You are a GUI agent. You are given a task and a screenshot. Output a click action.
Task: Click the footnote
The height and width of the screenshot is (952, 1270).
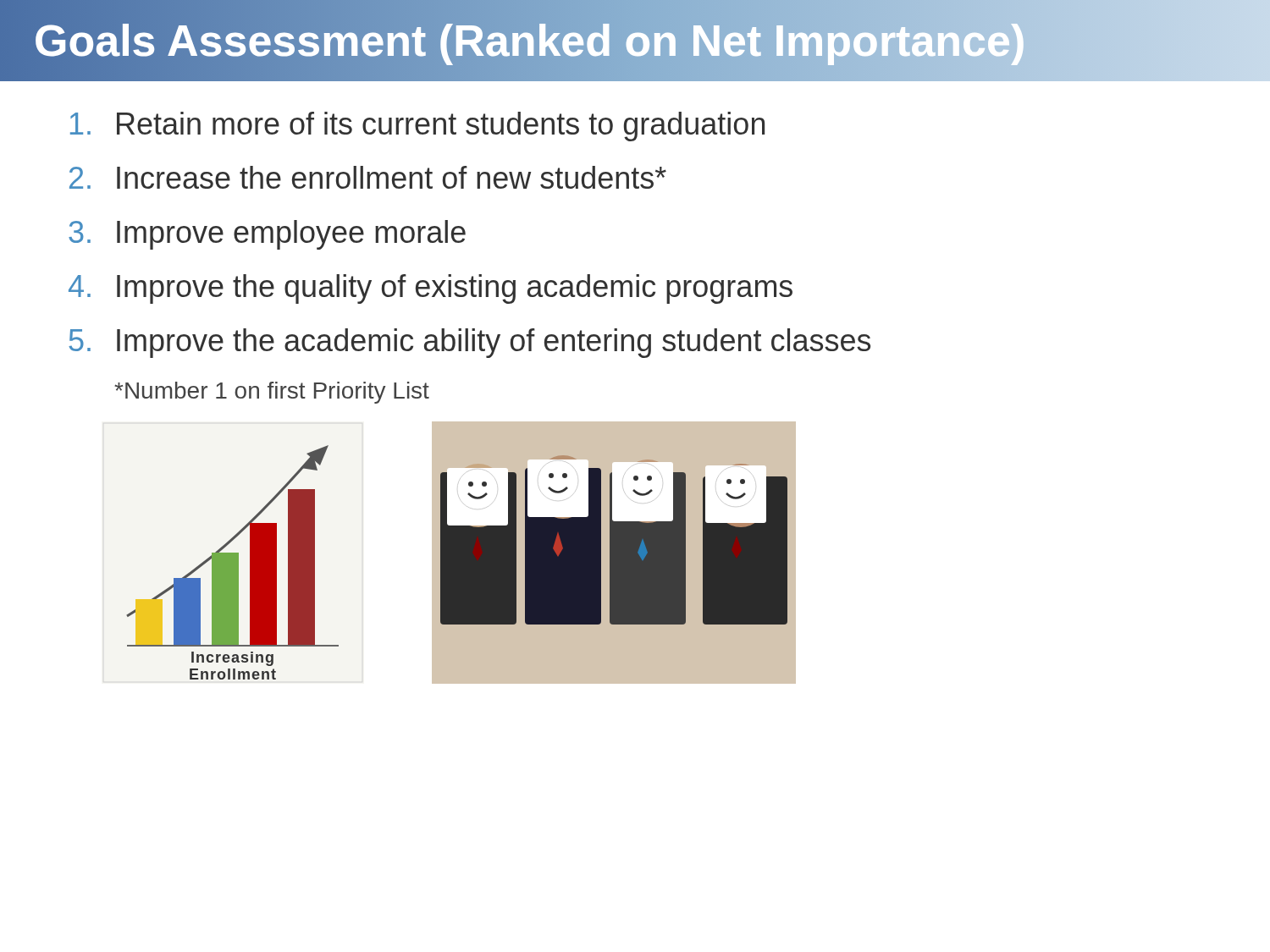(272, 391)
